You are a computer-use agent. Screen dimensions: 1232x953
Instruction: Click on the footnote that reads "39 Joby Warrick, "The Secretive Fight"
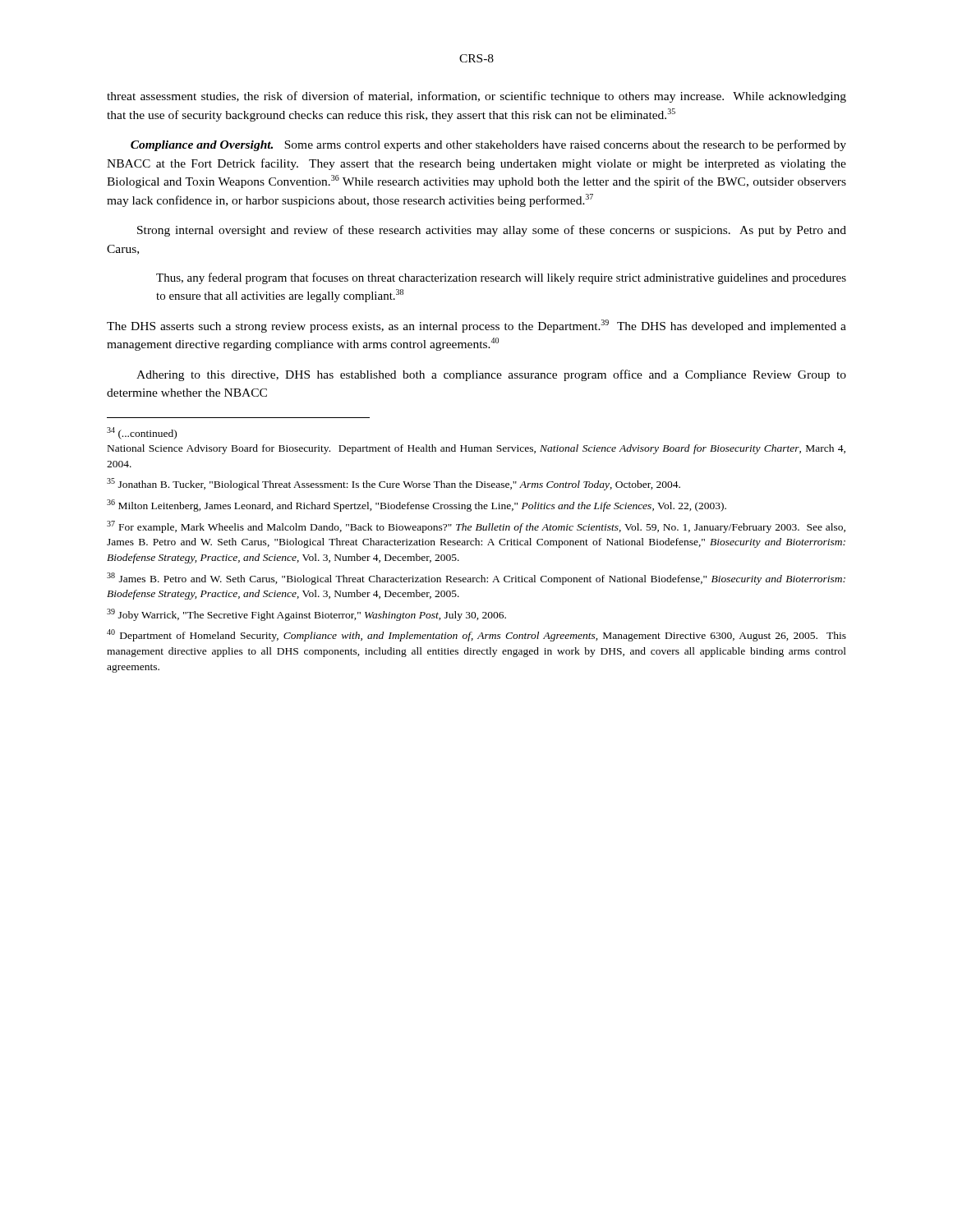(307, 614)
